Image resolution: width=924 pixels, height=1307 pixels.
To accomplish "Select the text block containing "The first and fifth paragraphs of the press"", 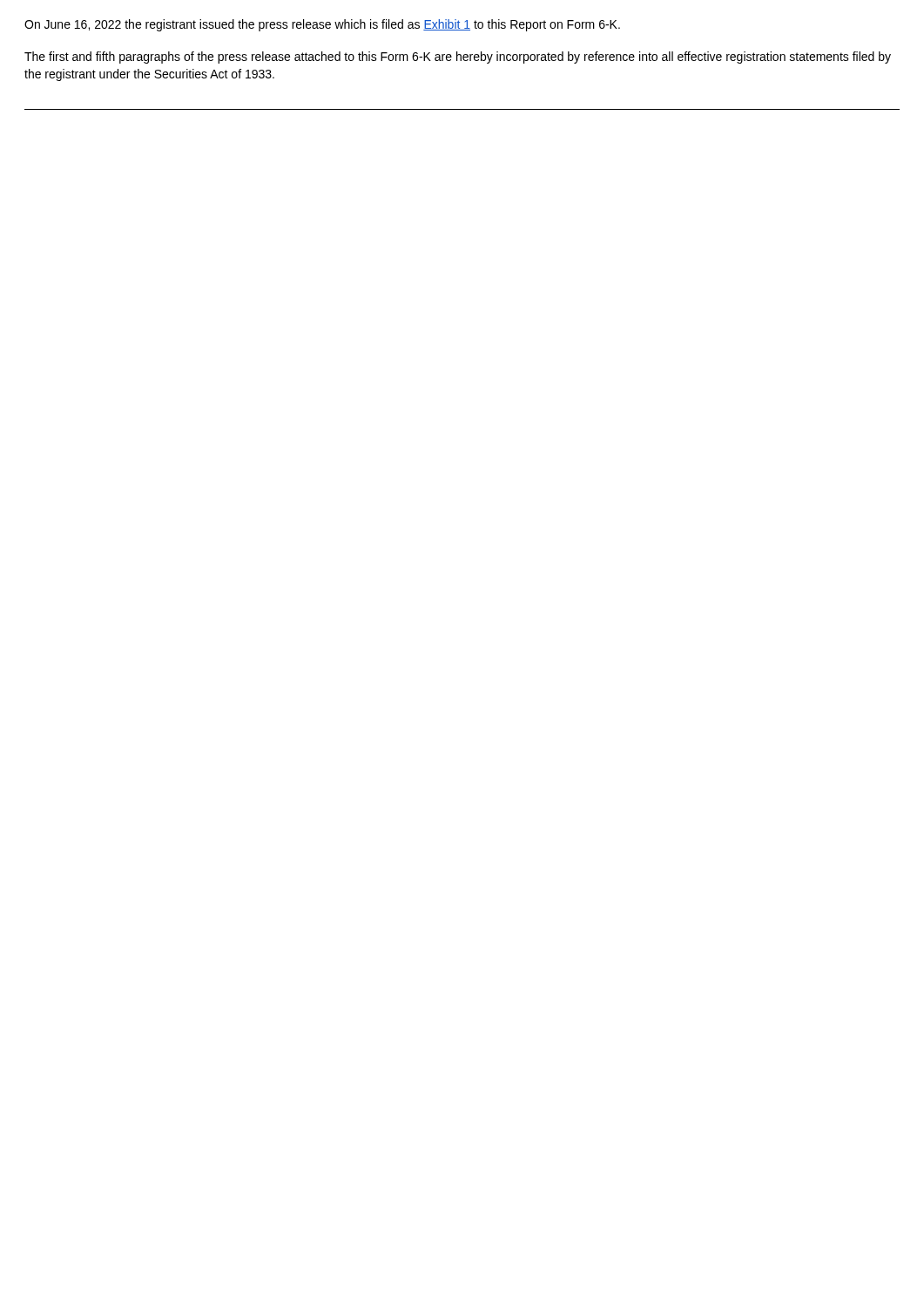I will pos(462,66).
